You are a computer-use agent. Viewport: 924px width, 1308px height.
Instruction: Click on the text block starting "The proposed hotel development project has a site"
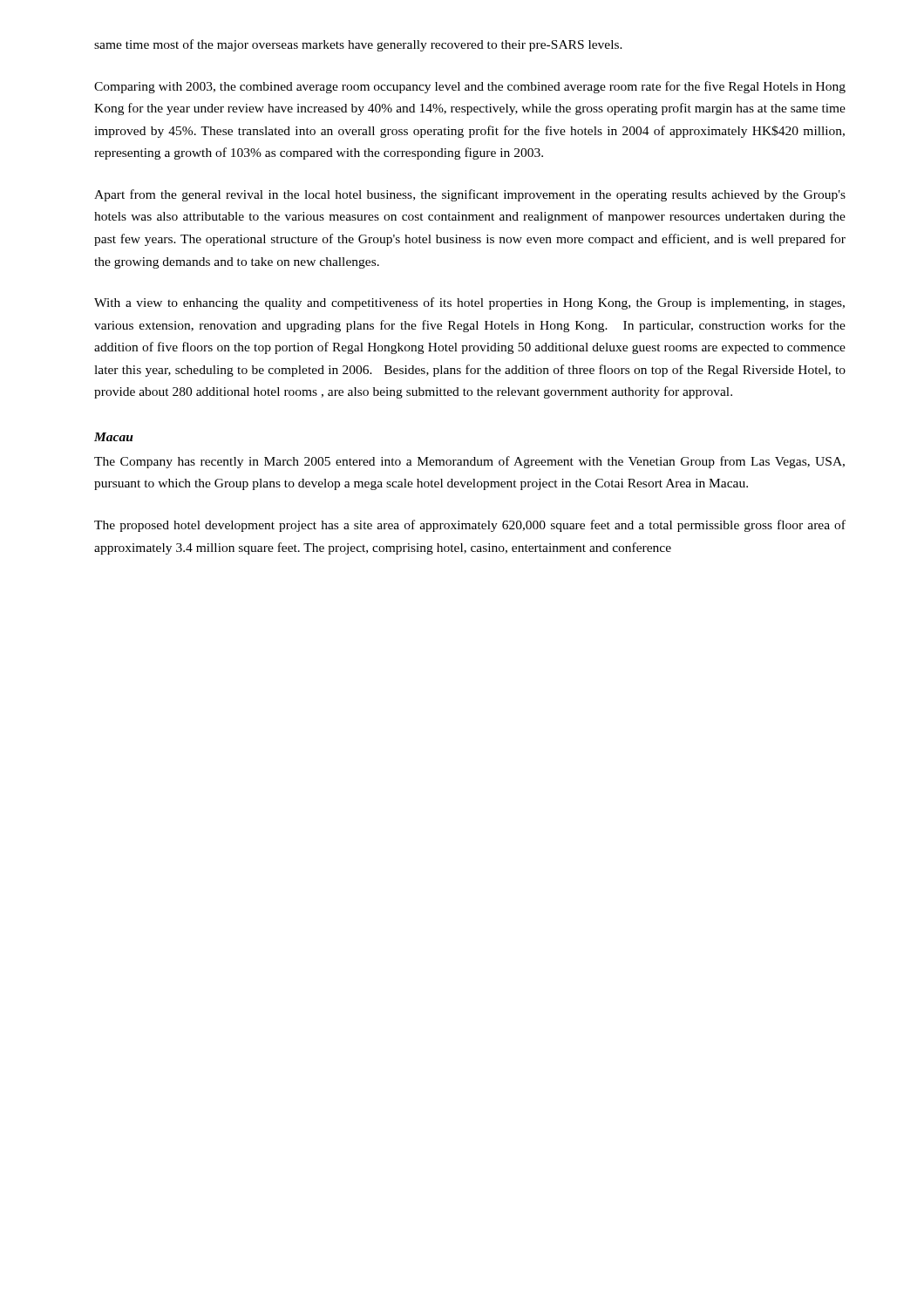(470, 536)
